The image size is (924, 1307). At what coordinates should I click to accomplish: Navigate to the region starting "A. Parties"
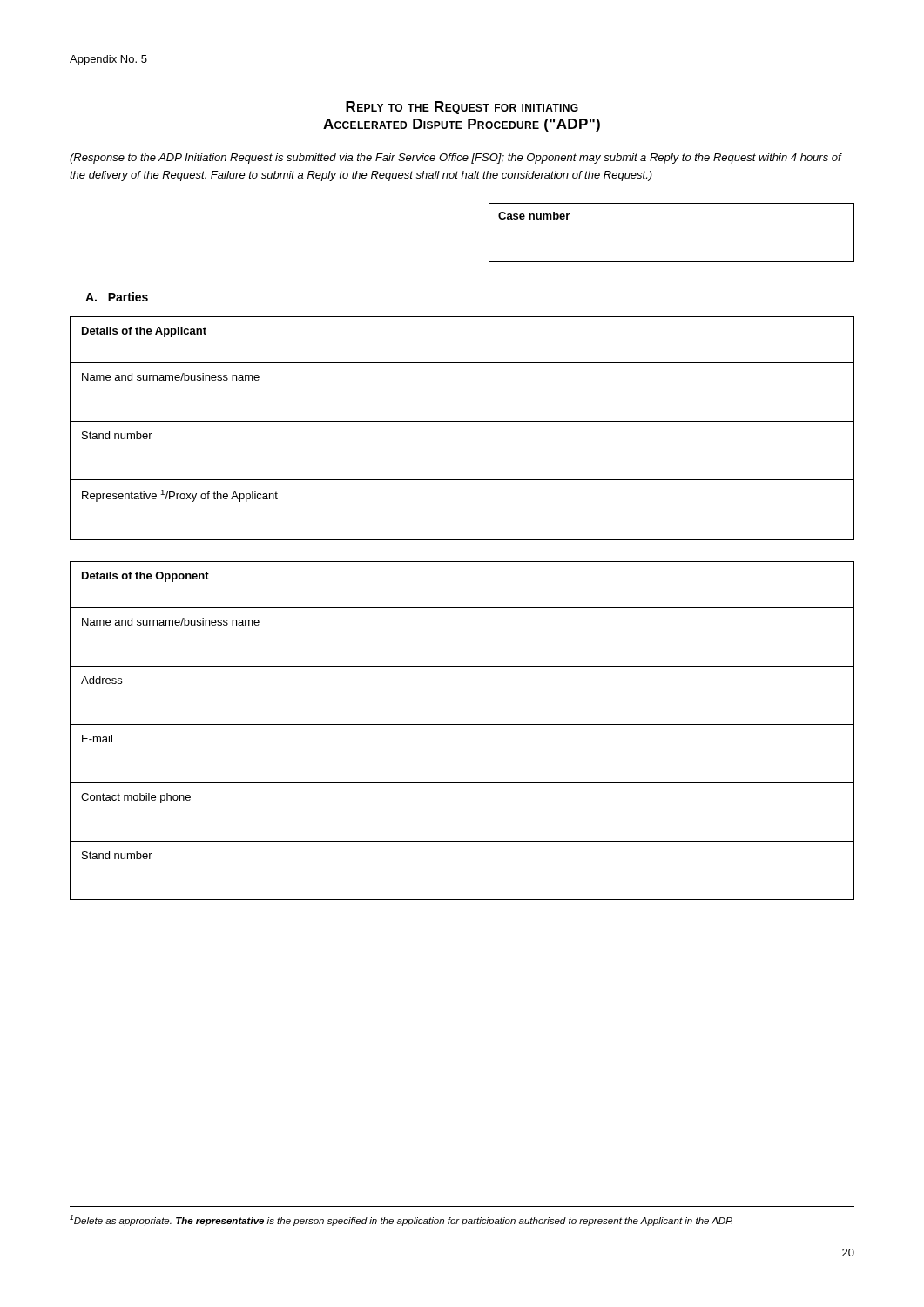(117, 297)
